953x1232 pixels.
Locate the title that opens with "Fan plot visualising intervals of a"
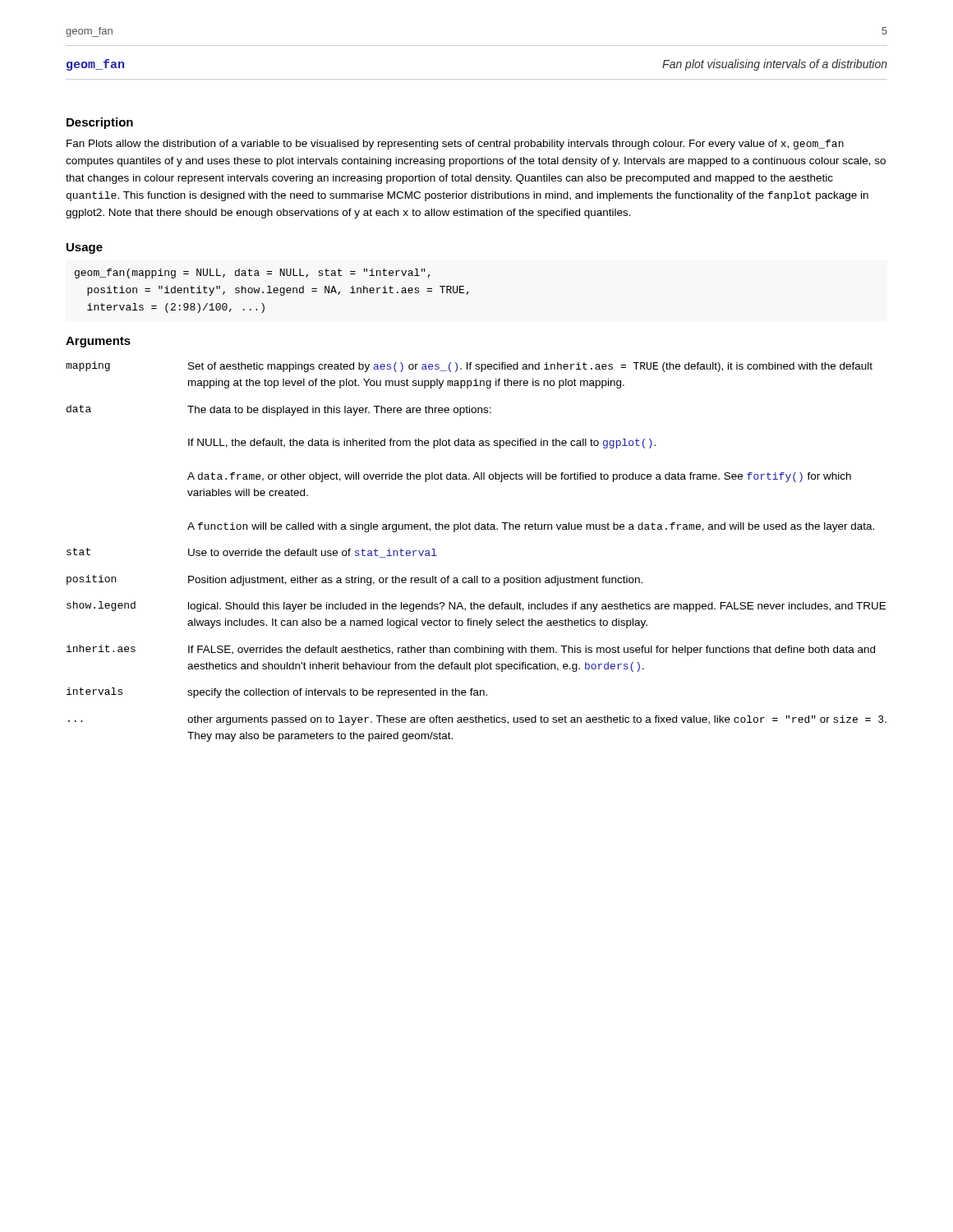click(775, 64)
